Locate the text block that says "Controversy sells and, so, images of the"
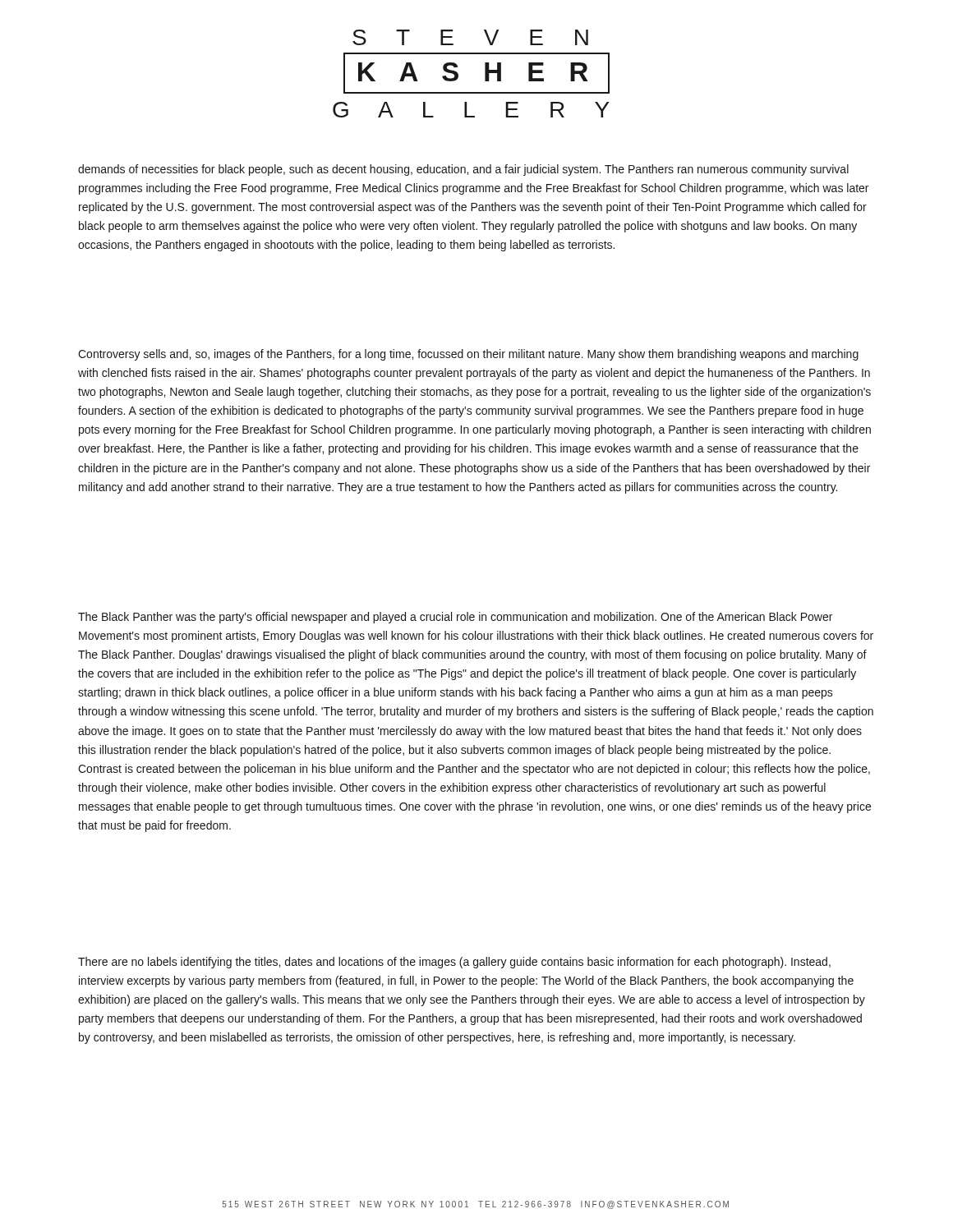 [475, 420]
